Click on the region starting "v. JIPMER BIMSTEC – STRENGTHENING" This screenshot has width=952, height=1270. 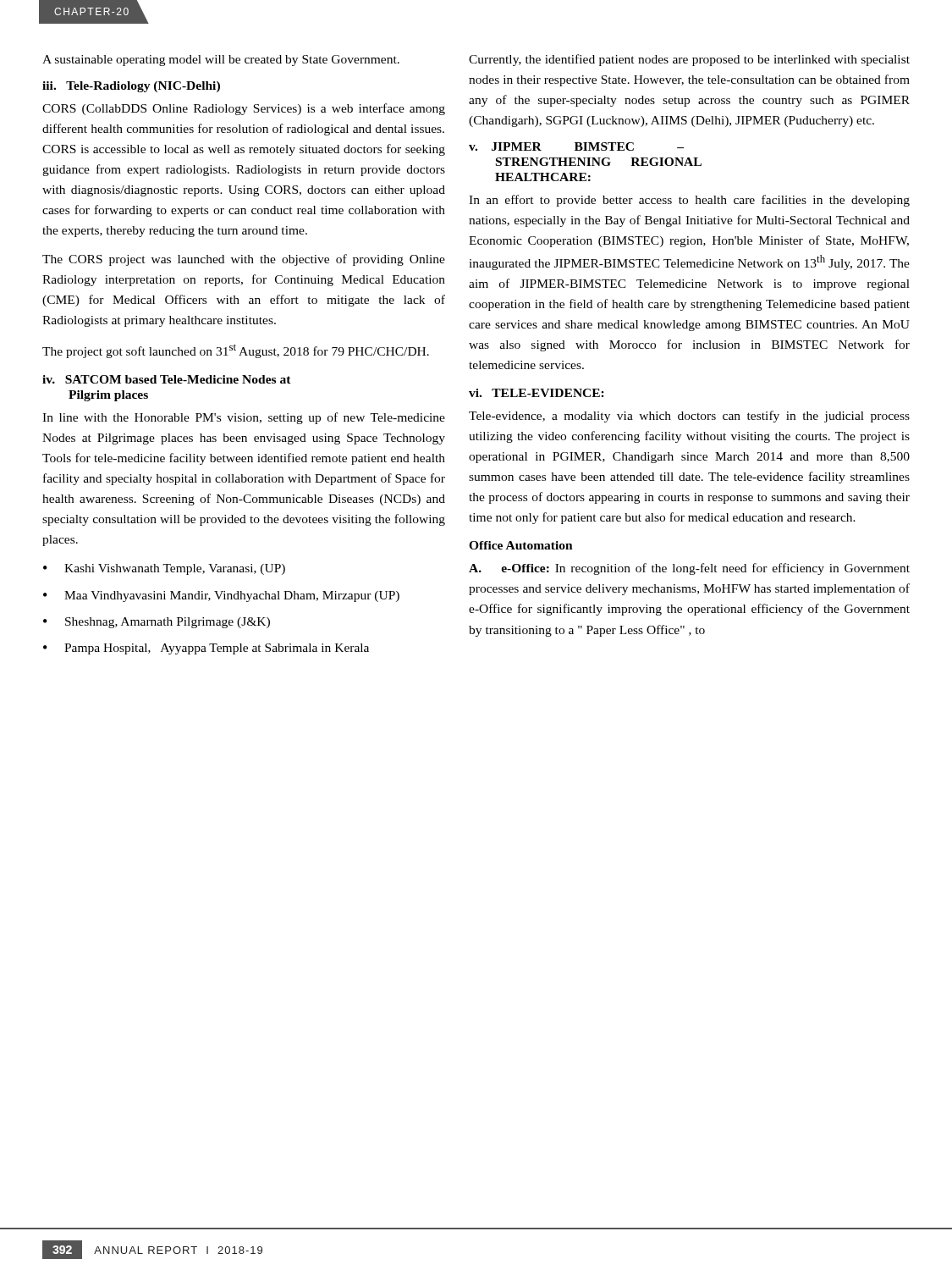tap(585, 161)
